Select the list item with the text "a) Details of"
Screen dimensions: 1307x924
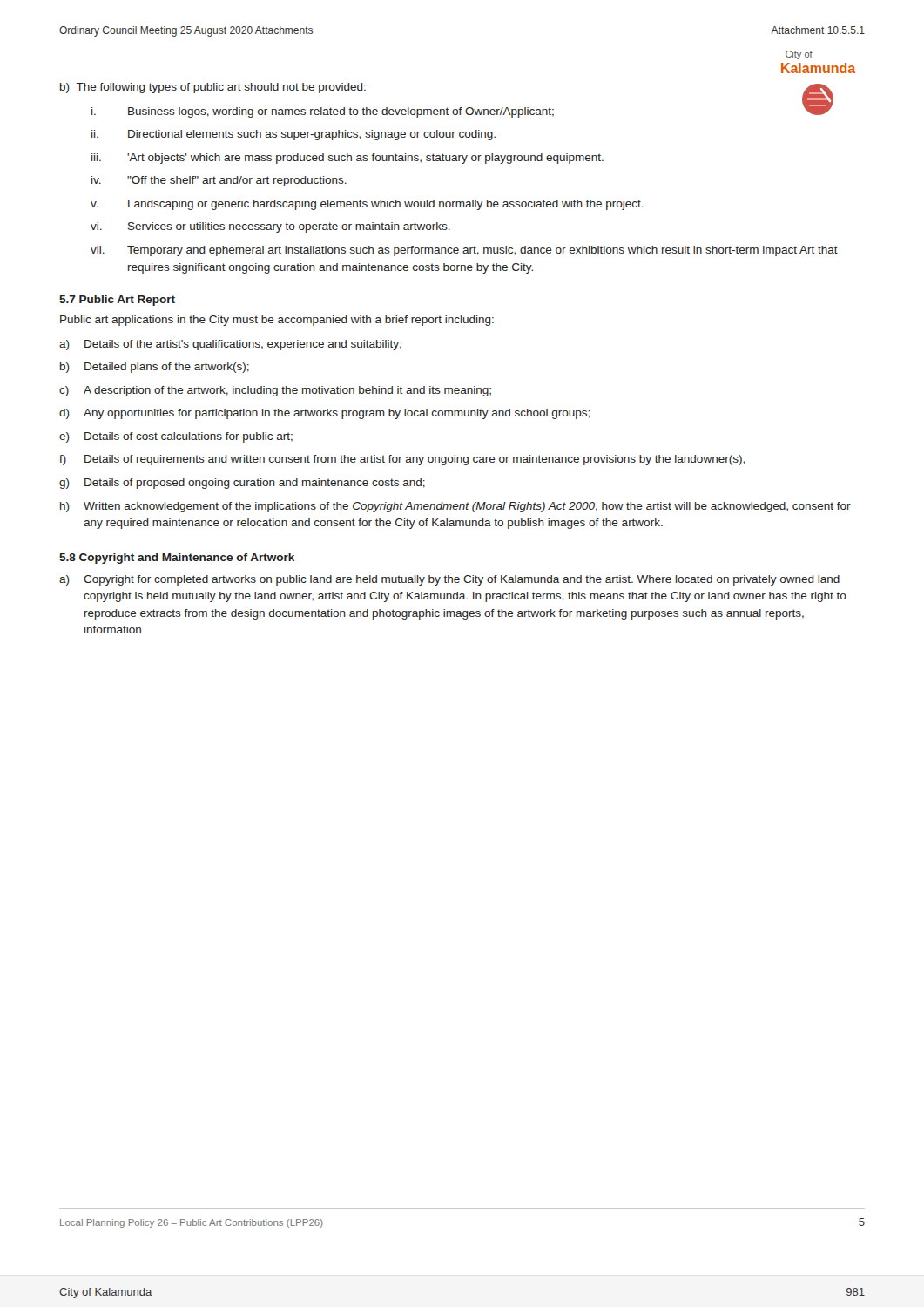click(231, 344)
